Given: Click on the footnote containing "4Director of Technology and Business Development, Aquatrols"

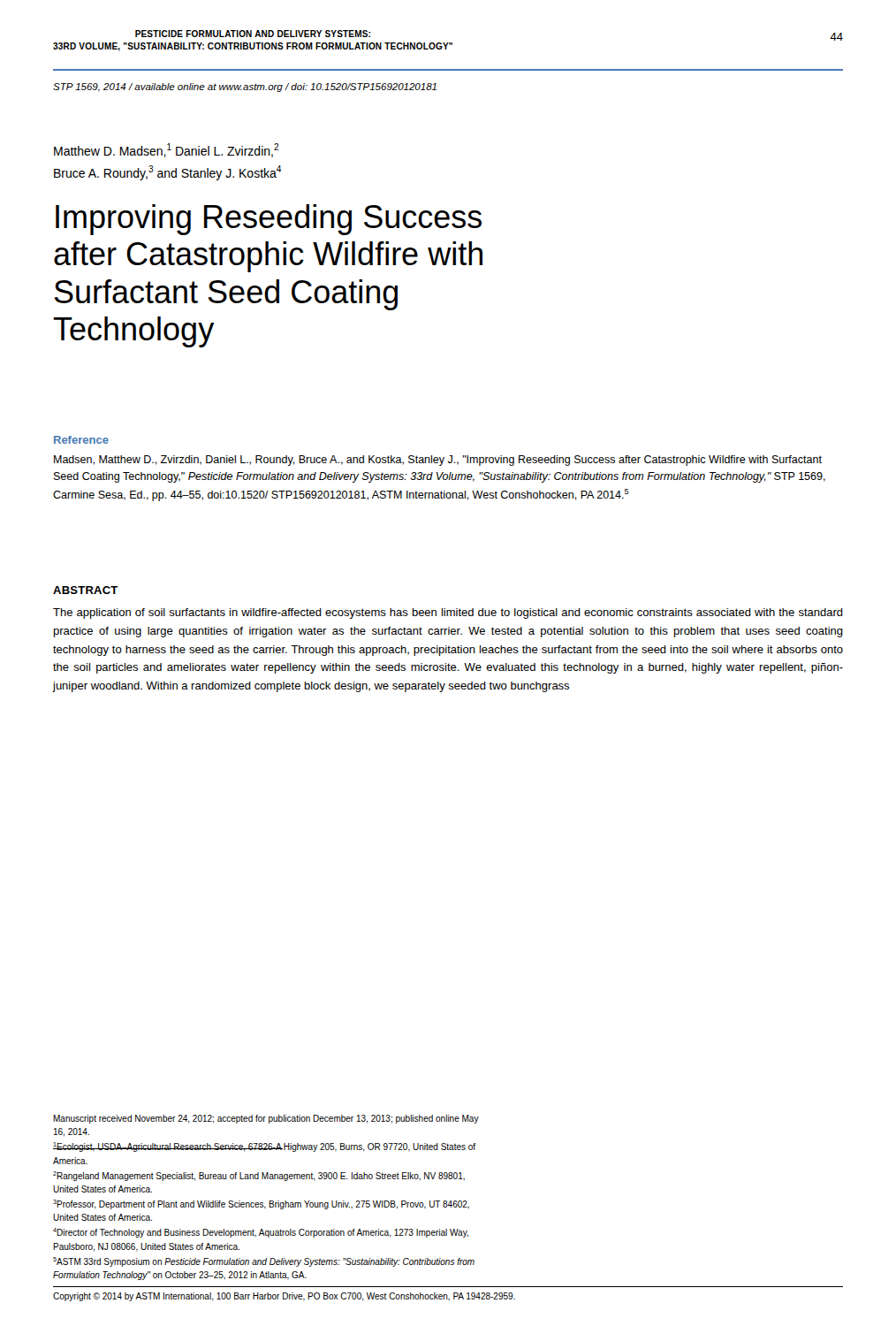Looking at the screenshot, I should coord(261,1239).
